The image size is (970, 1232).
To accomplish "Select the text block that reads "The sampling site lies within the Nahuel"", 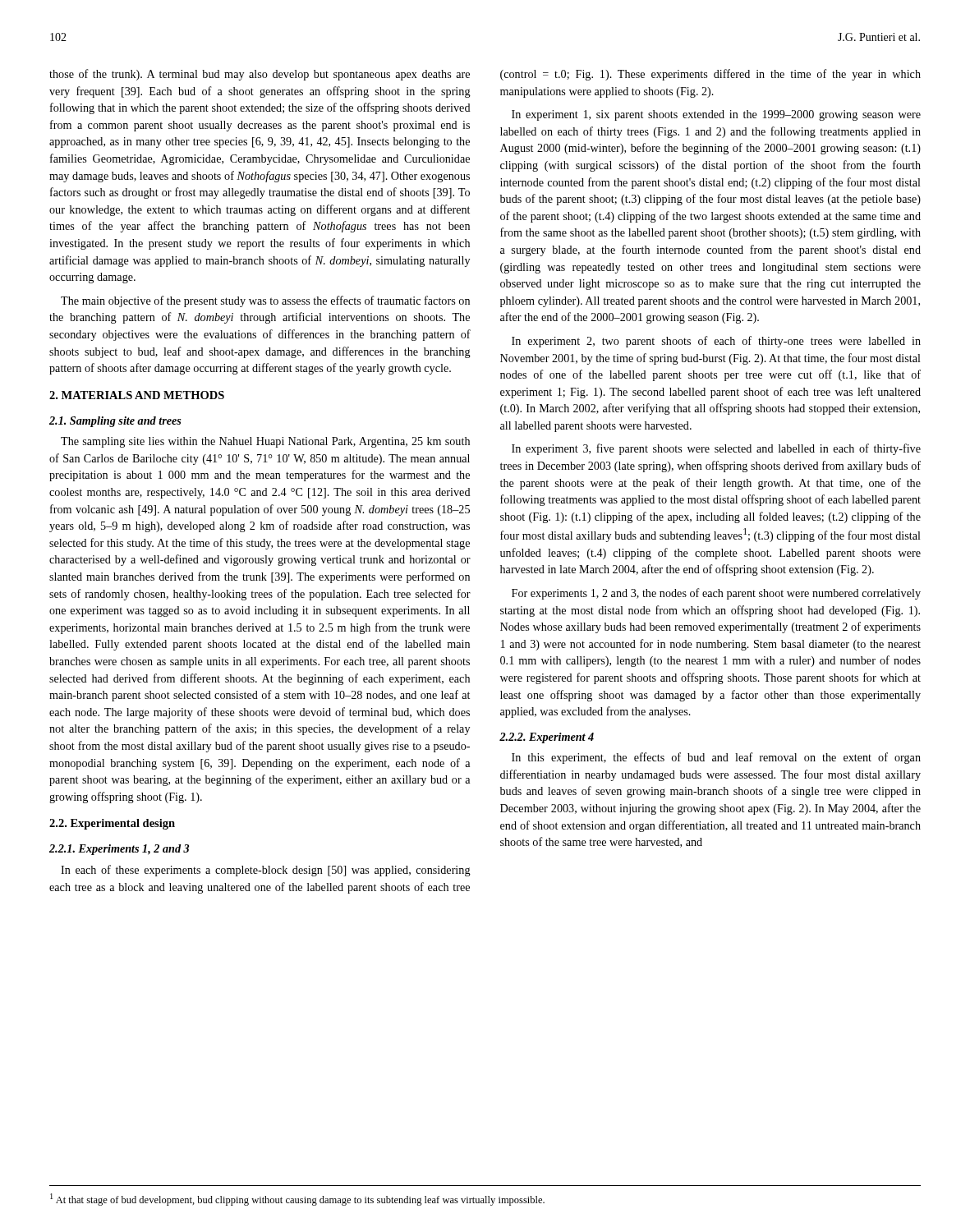I will [x=260, y=619].
